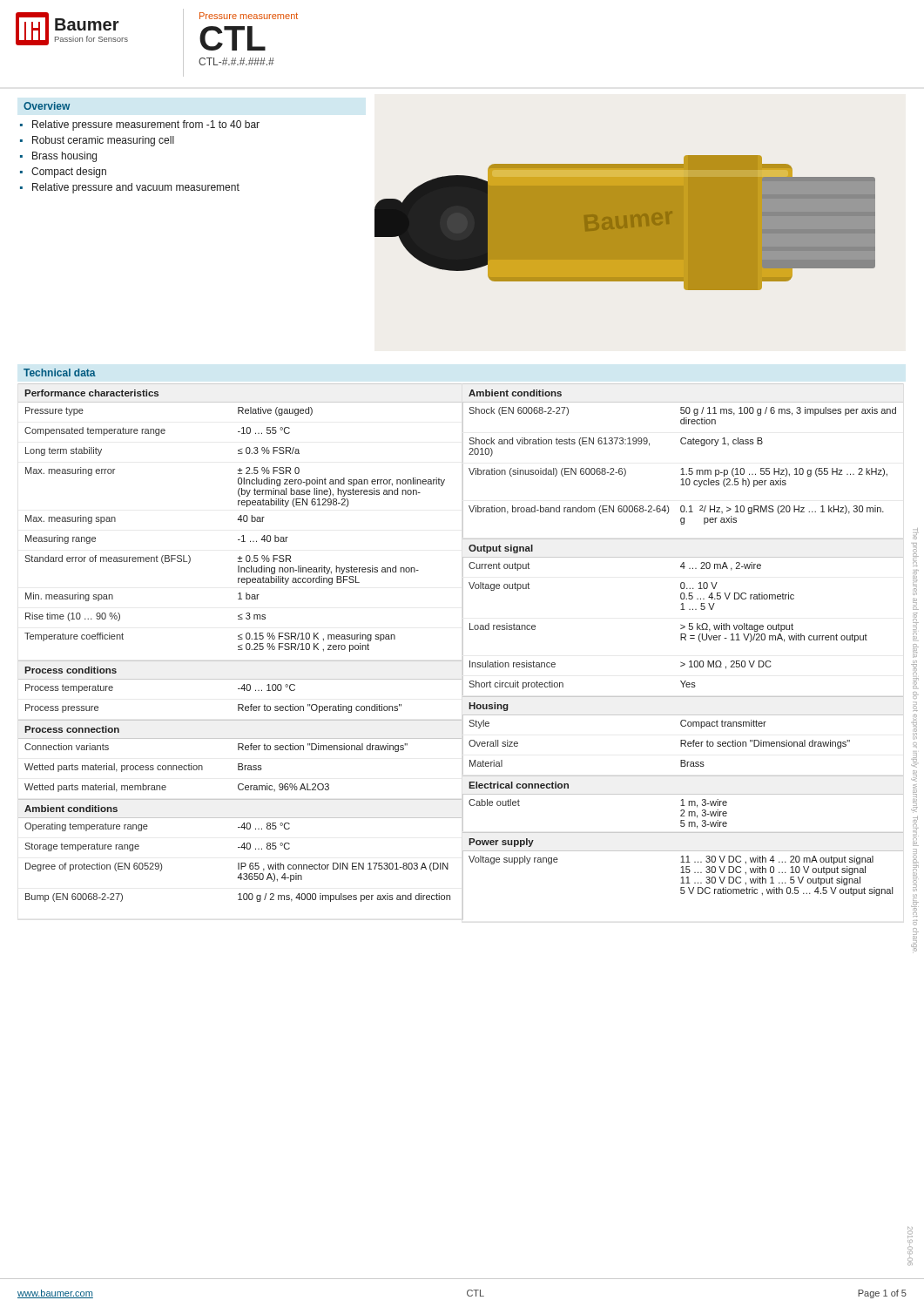Find the table that mentions "Performance characteristics Pressure"
The image size is (924, 1307).
tap(240, 652)
